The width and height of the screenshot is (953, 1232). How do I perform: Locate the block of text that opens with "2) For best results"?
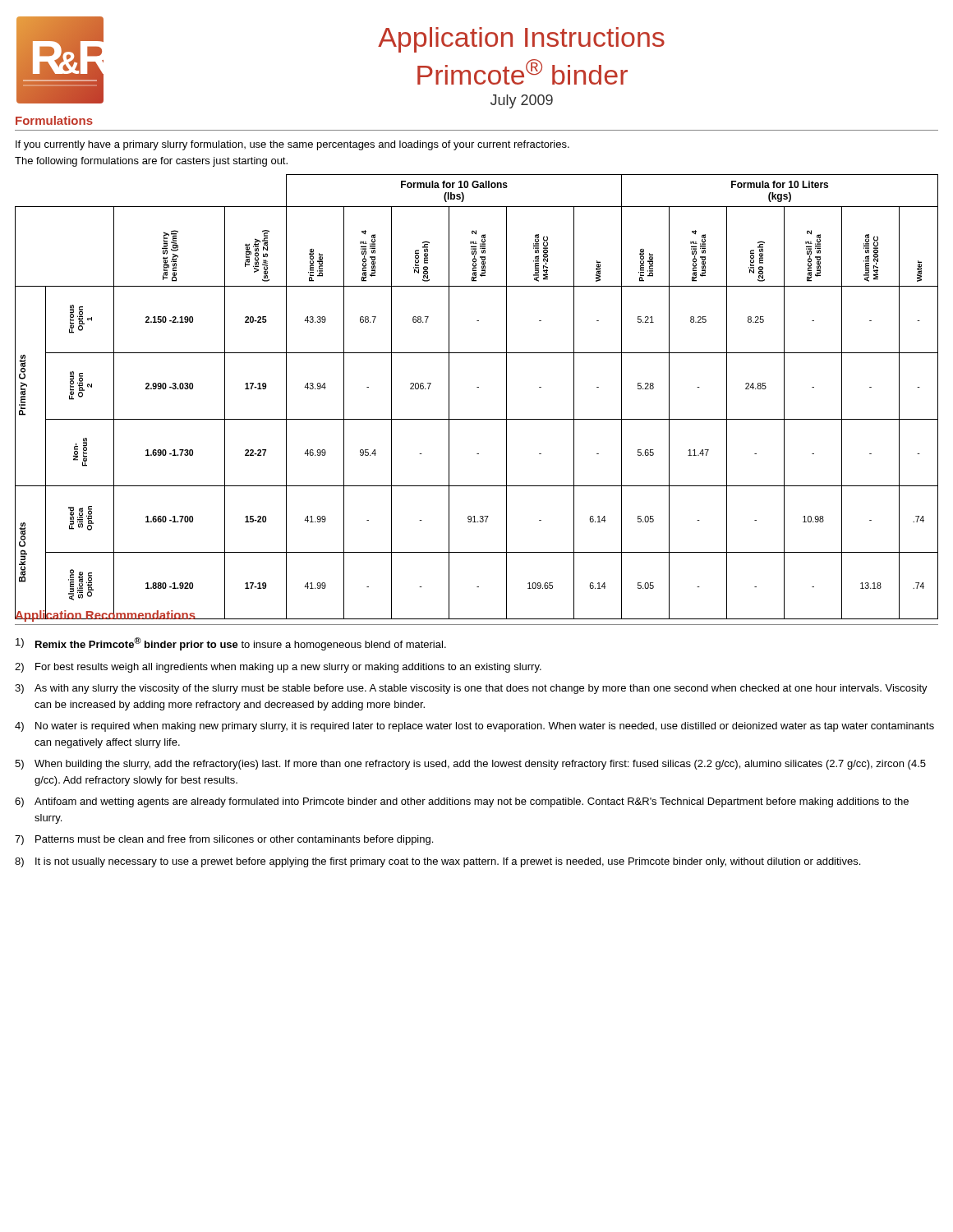tap(278, 667)
